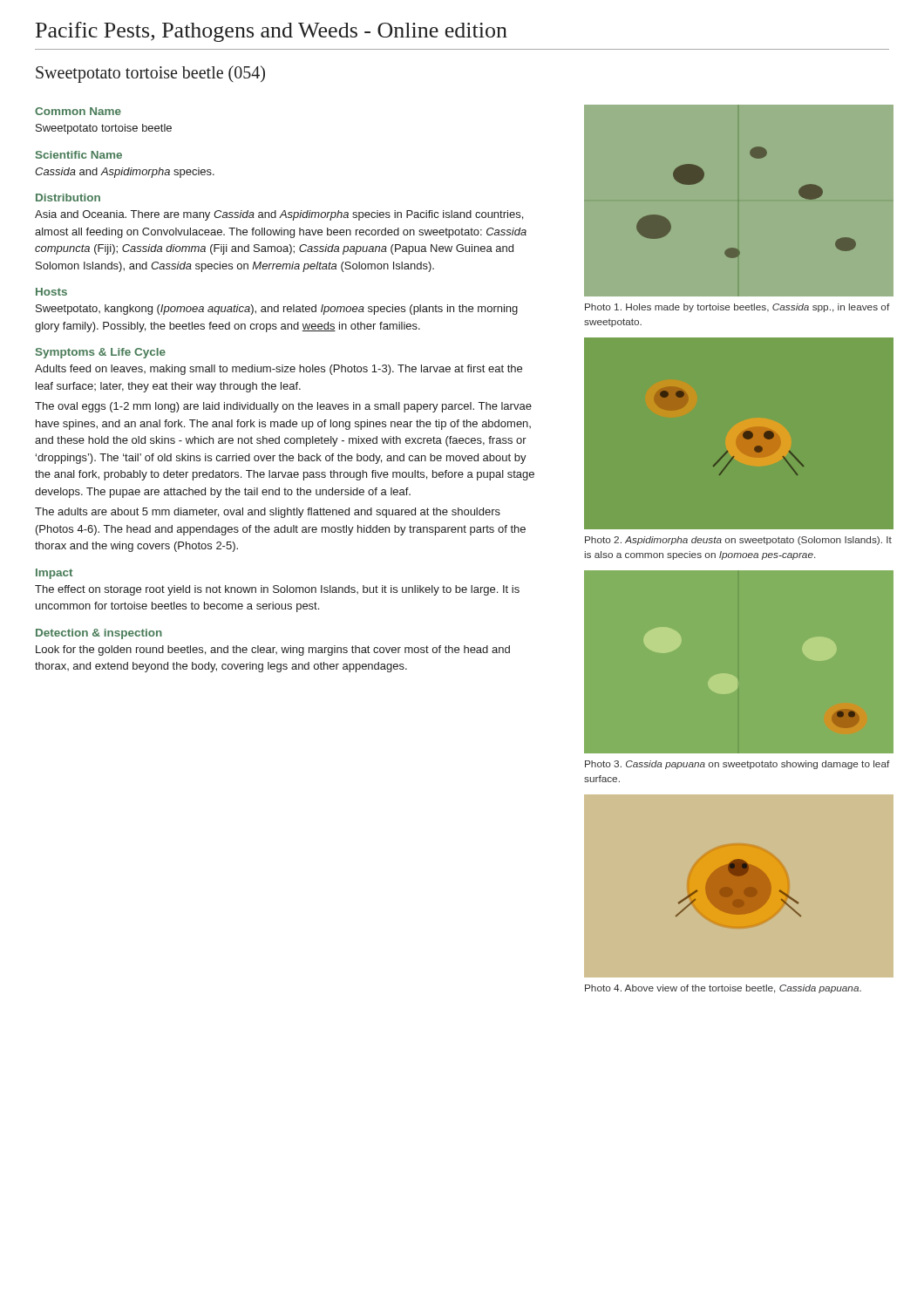The height and width of the screenshot is (1308, 924).
Task: Point to the passage starting "The effect on storage root yield"
Action: (x=277, y=597)
